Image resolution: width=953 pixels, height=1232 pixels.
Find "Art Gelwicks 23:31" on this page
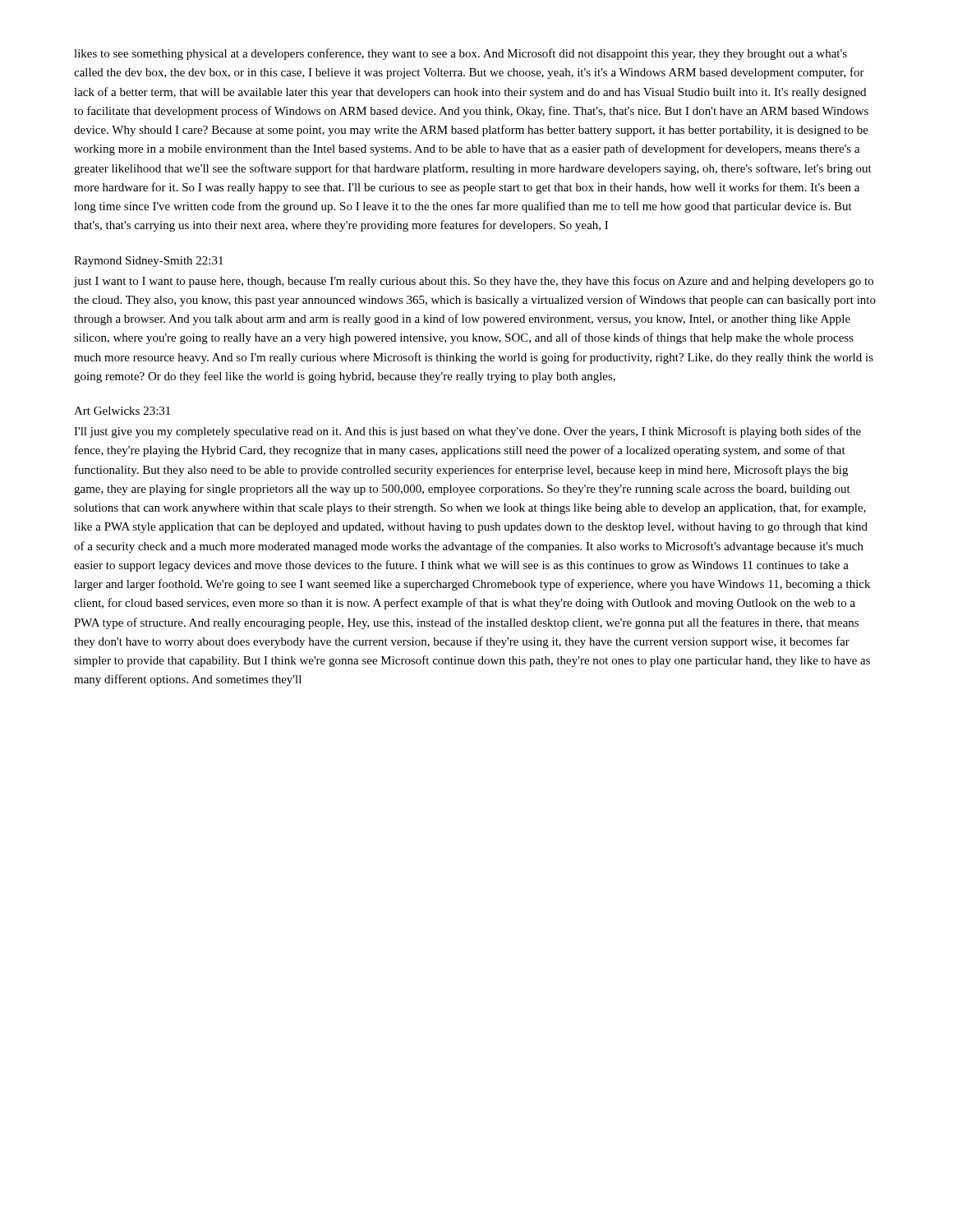(123, 411)
